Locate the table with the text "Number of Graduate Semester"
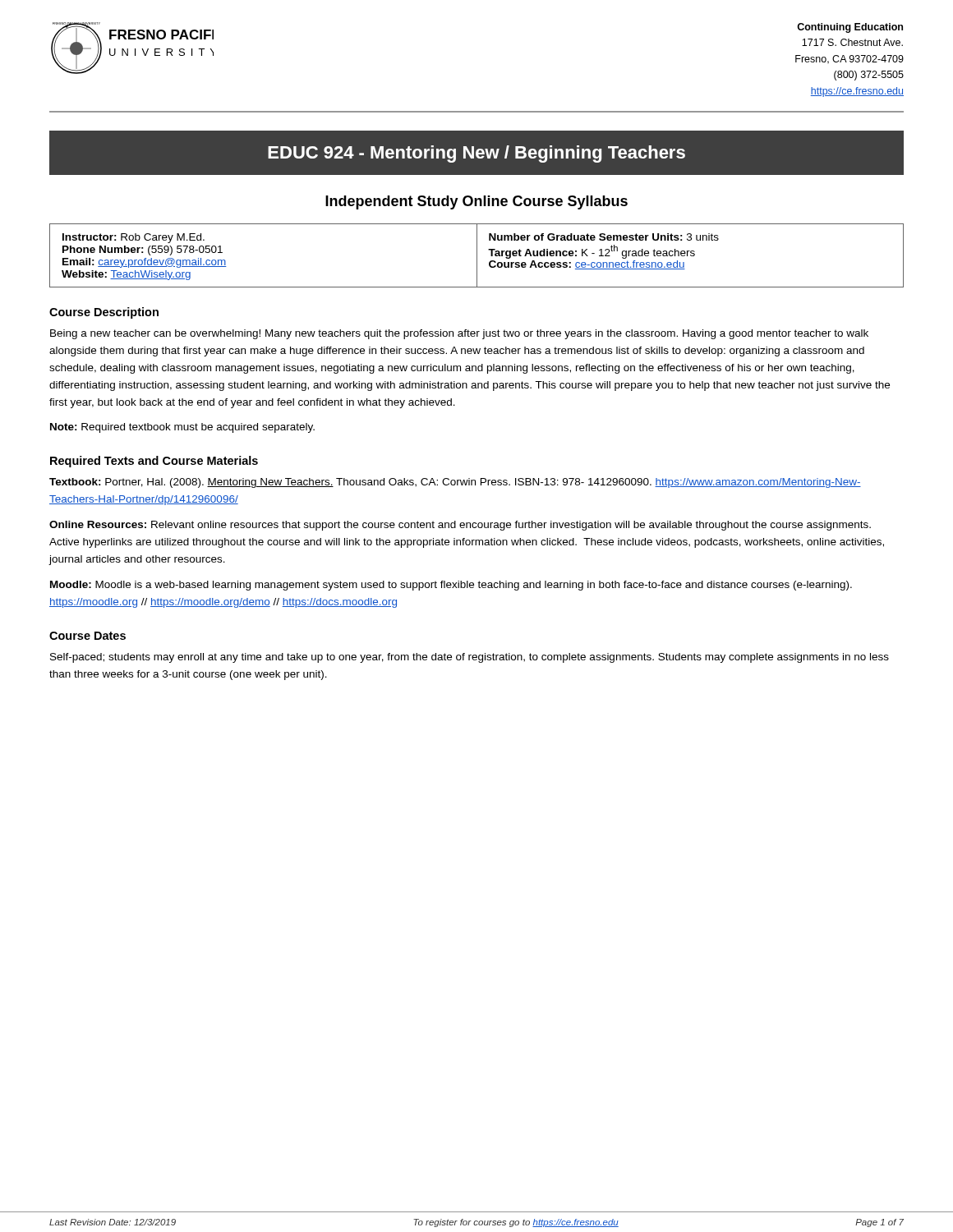 click(x=476, y=255)
